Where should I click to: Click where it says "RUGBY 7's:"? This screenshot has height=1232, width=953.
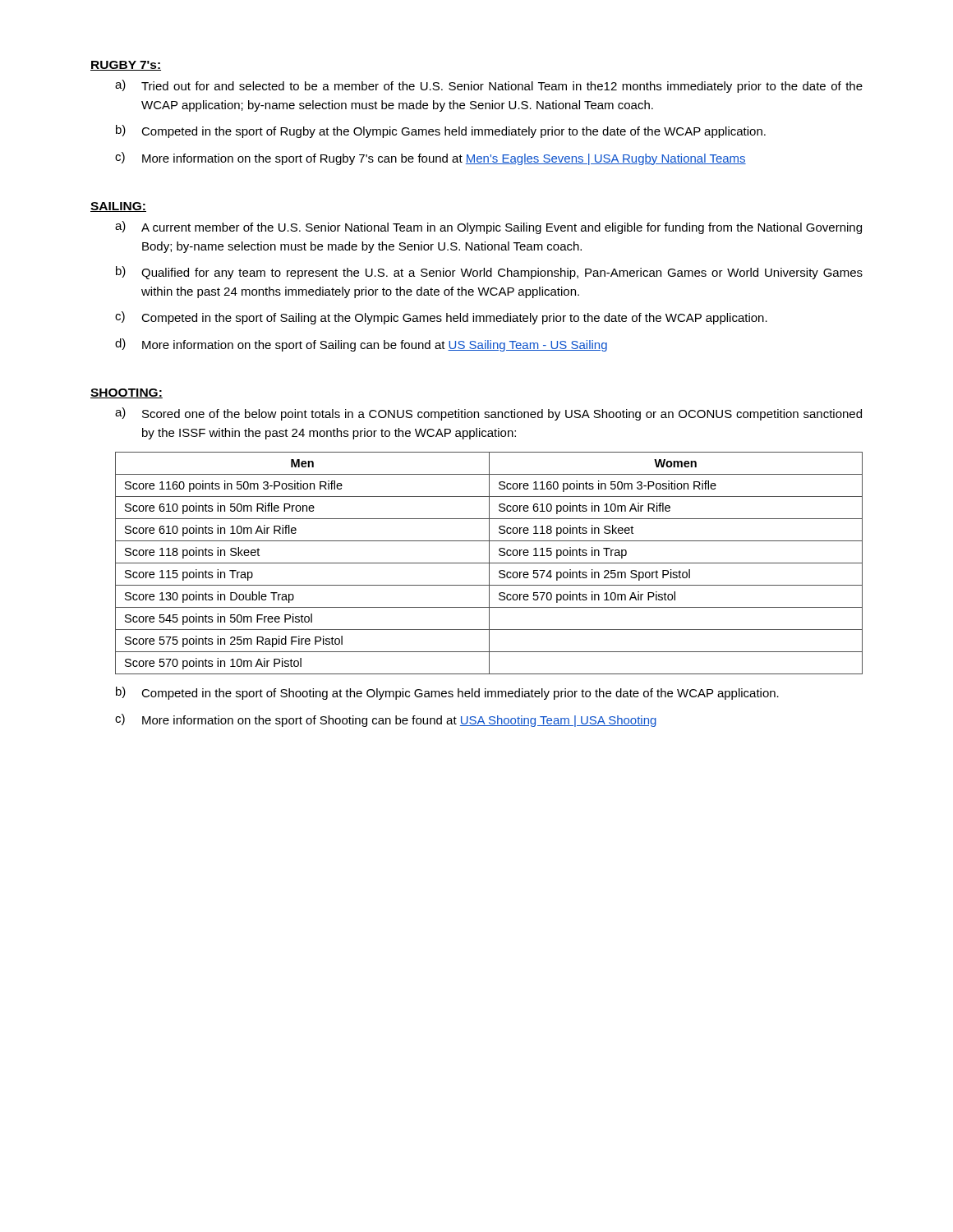point(126,64)
